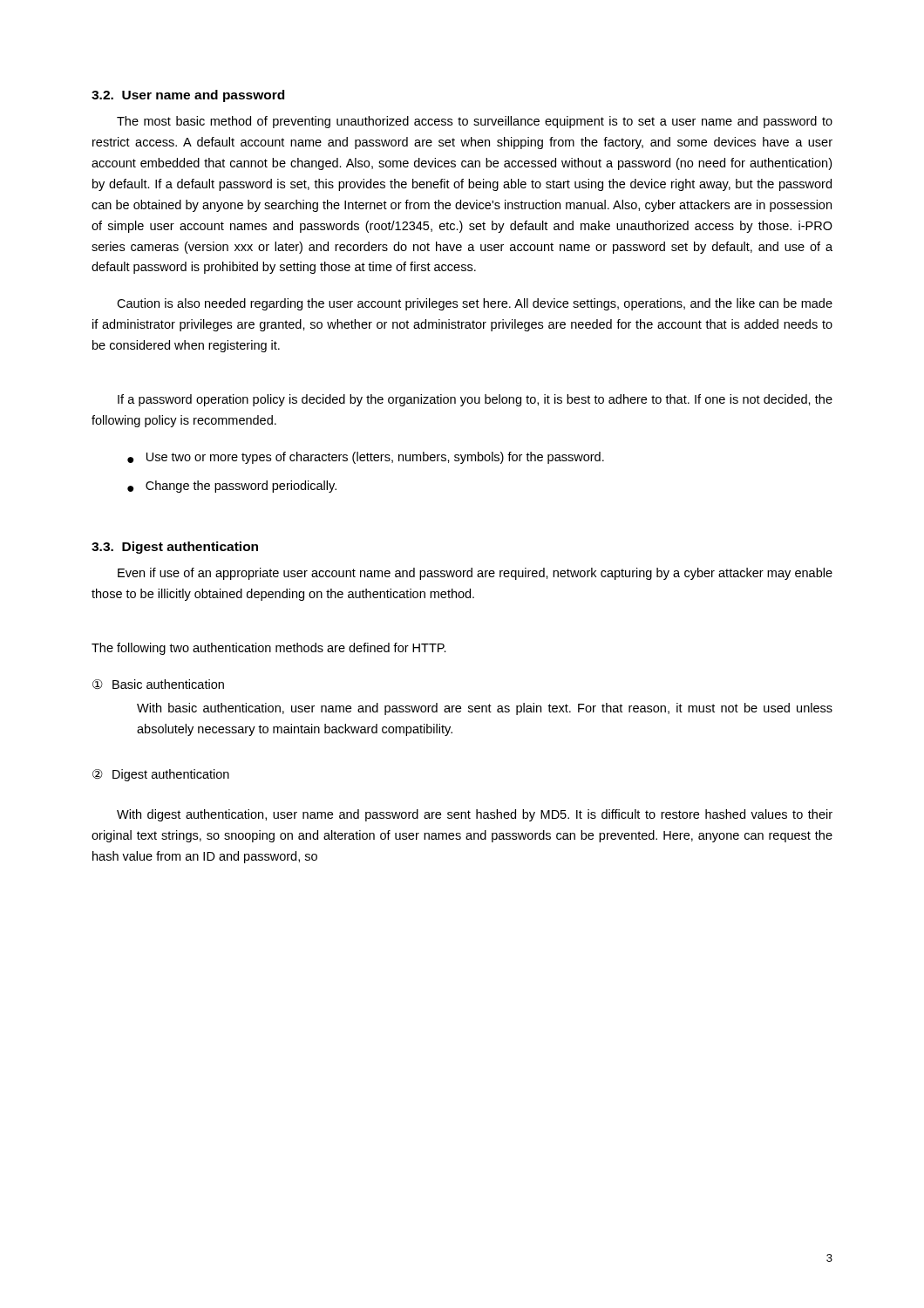Click on the text block that reads "Even if use of an appropriate"
This screenshot has height=1308, width=924.
click(462, 583)
